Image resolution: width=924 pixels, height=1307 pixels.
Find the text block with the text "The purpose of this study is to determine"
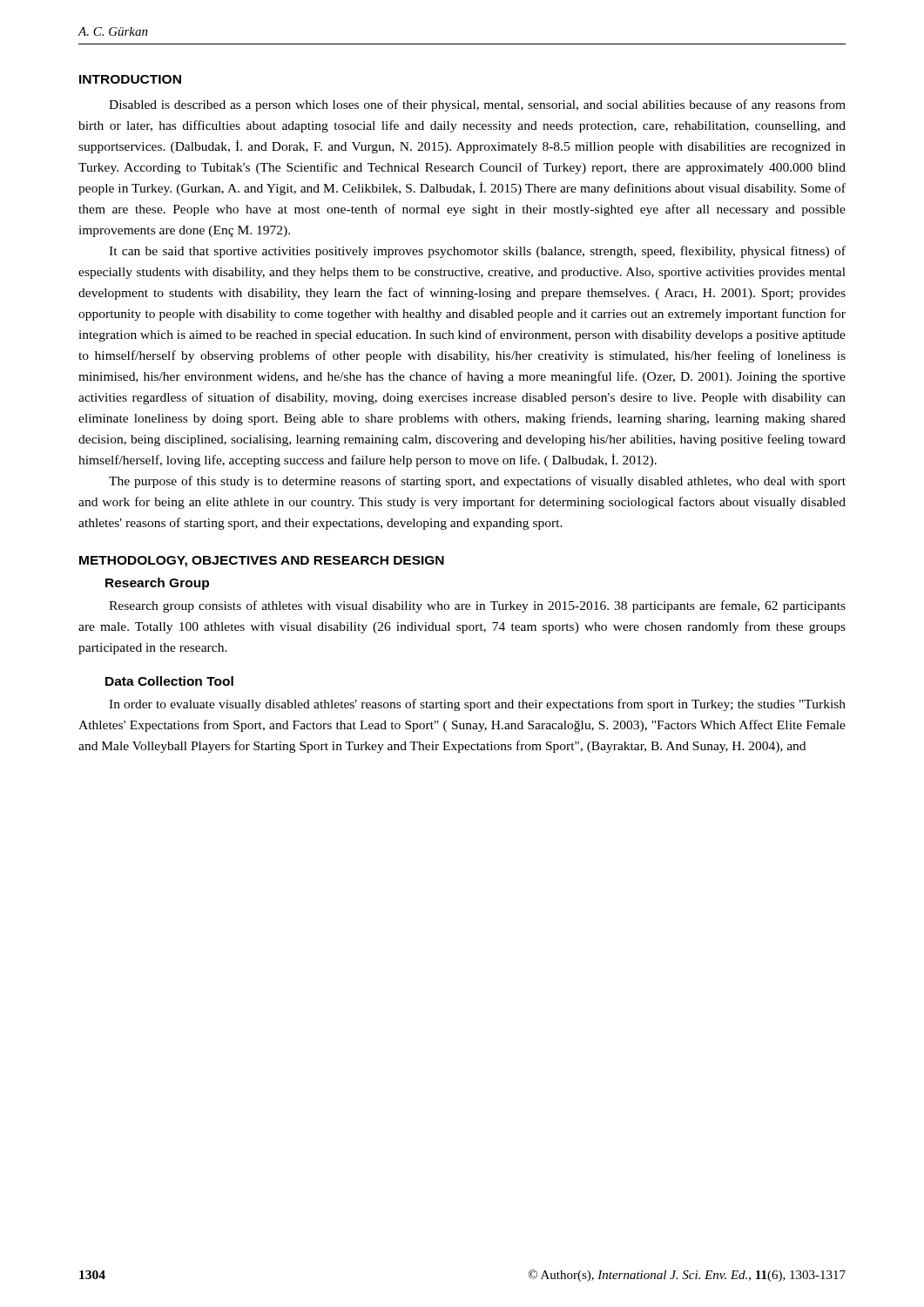(x=462, y=502)
